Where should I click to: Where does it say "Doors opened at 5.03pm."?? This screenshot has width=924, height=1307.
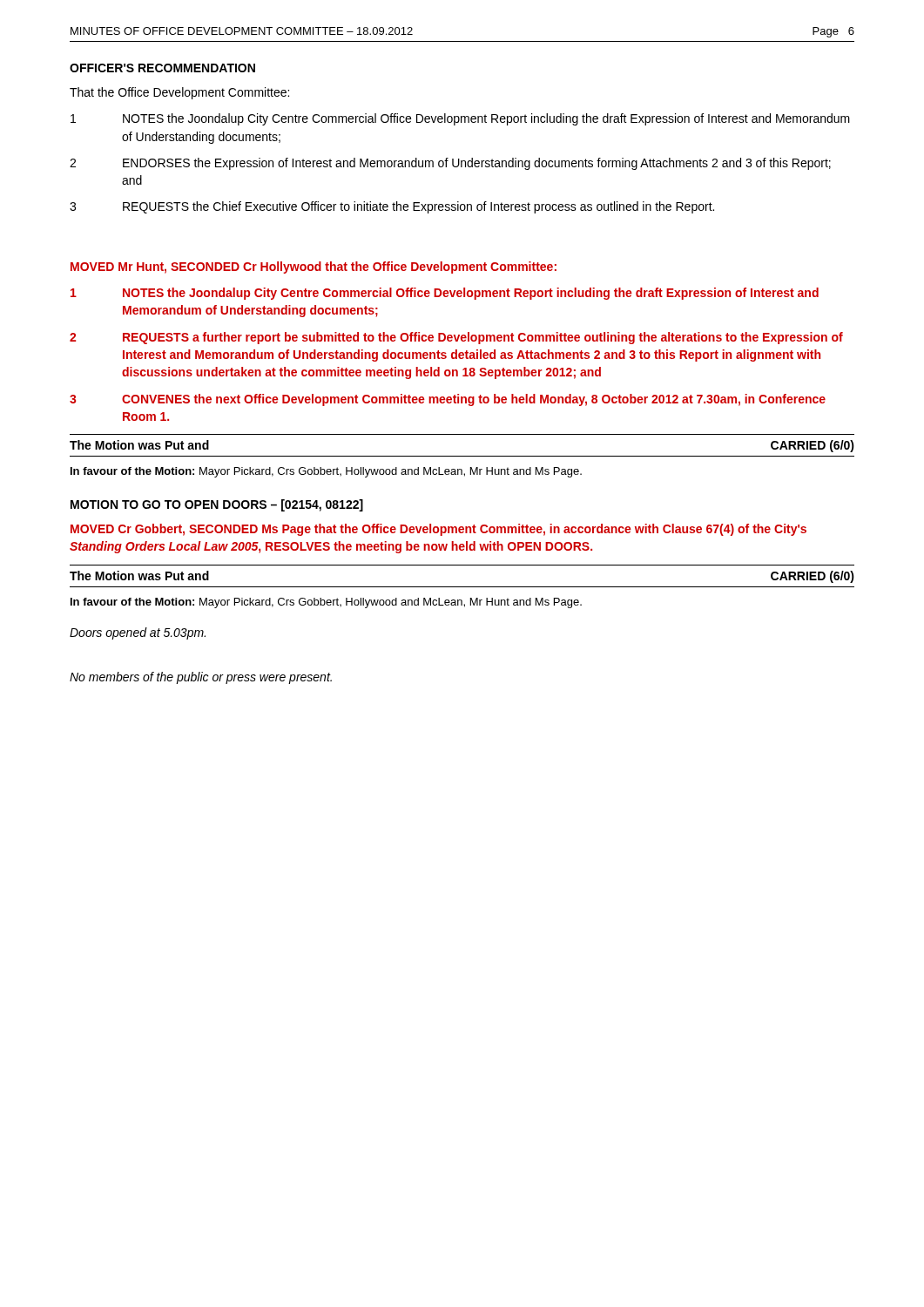click(138, 633)
